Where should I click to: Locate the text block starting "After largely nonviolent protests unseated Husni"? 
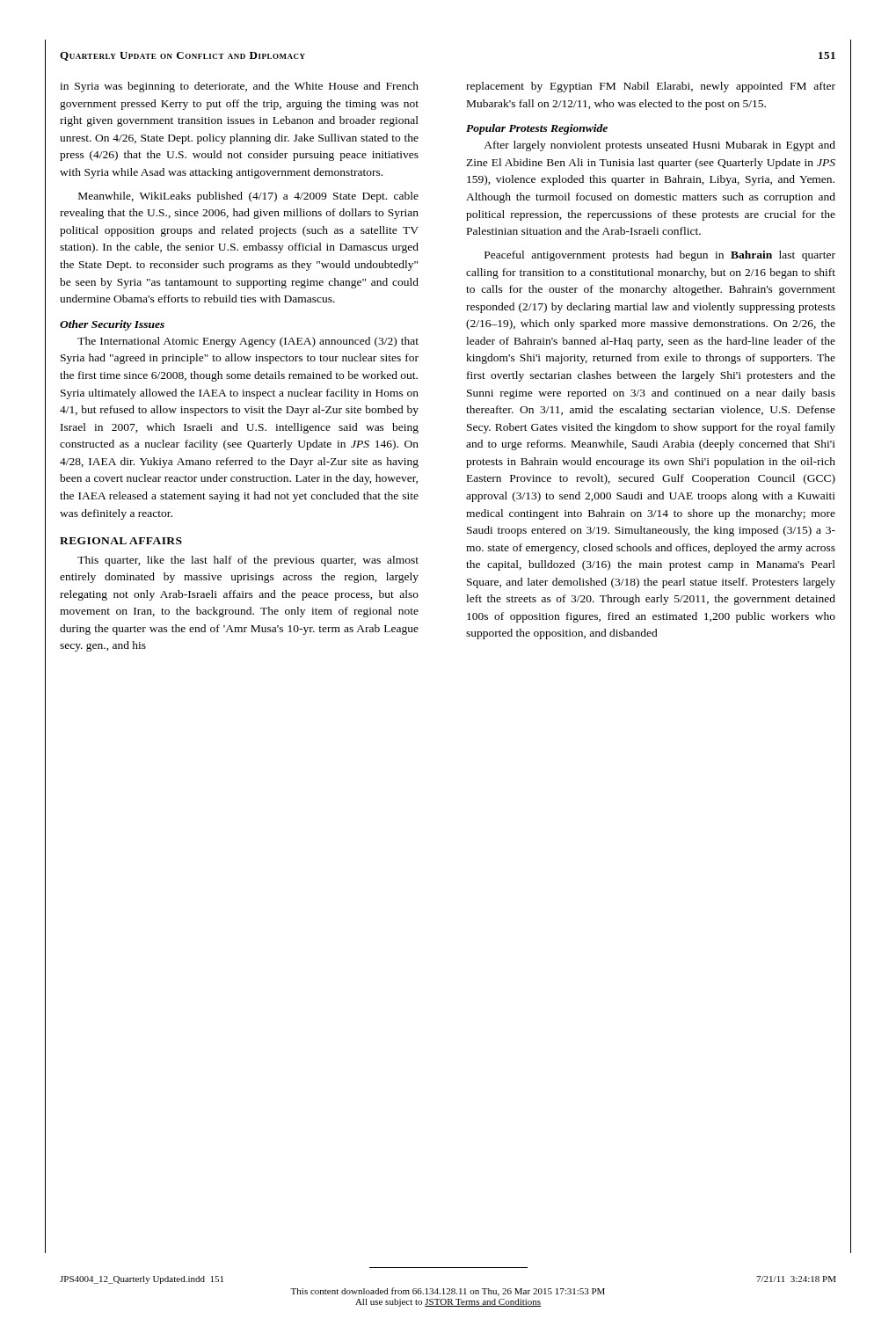coord(651,188)
